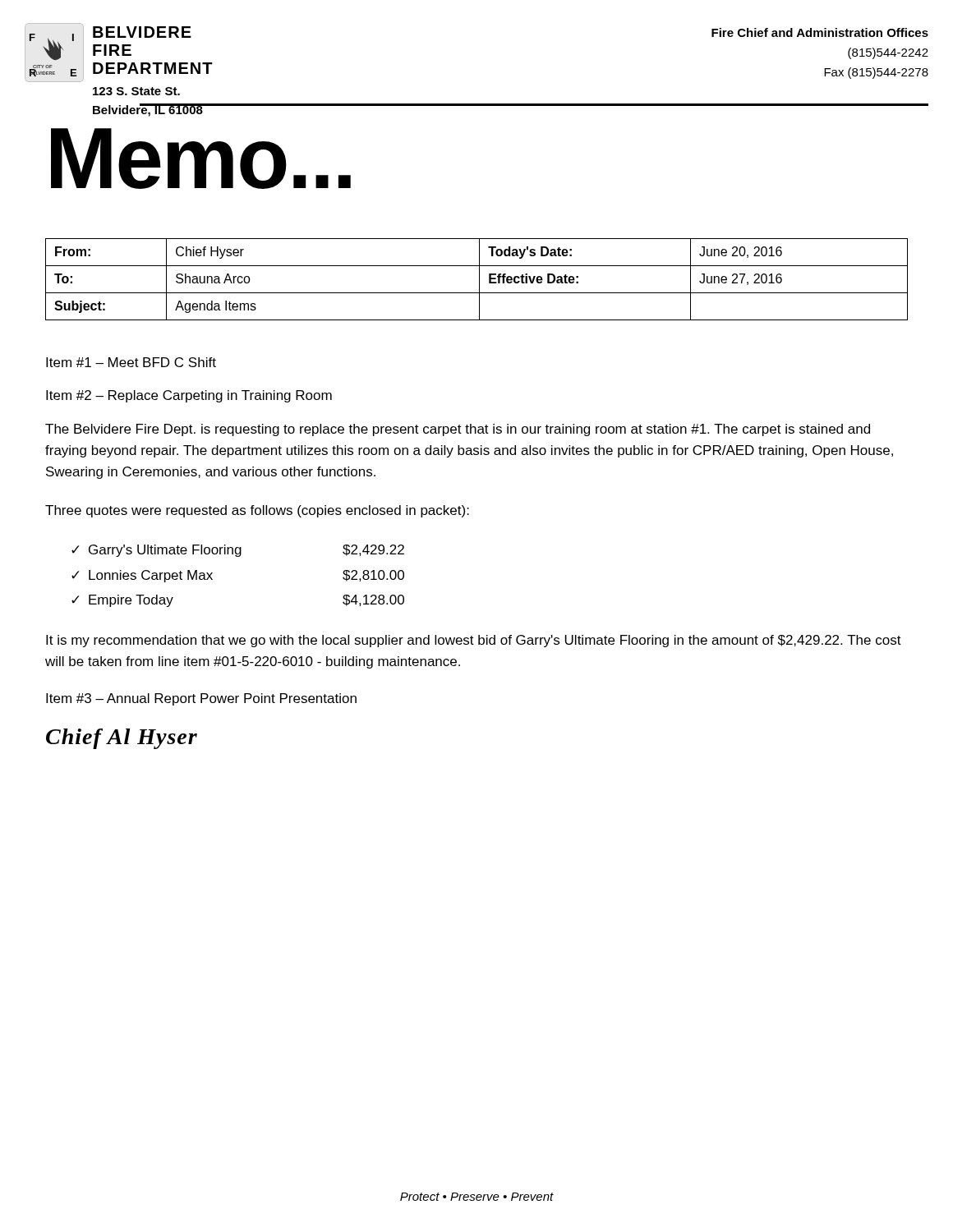Point to the text block starting "Item #3 – Annual Report Power Point Presentation"
Screen dimensions: 1232x953
click(201, 699)
